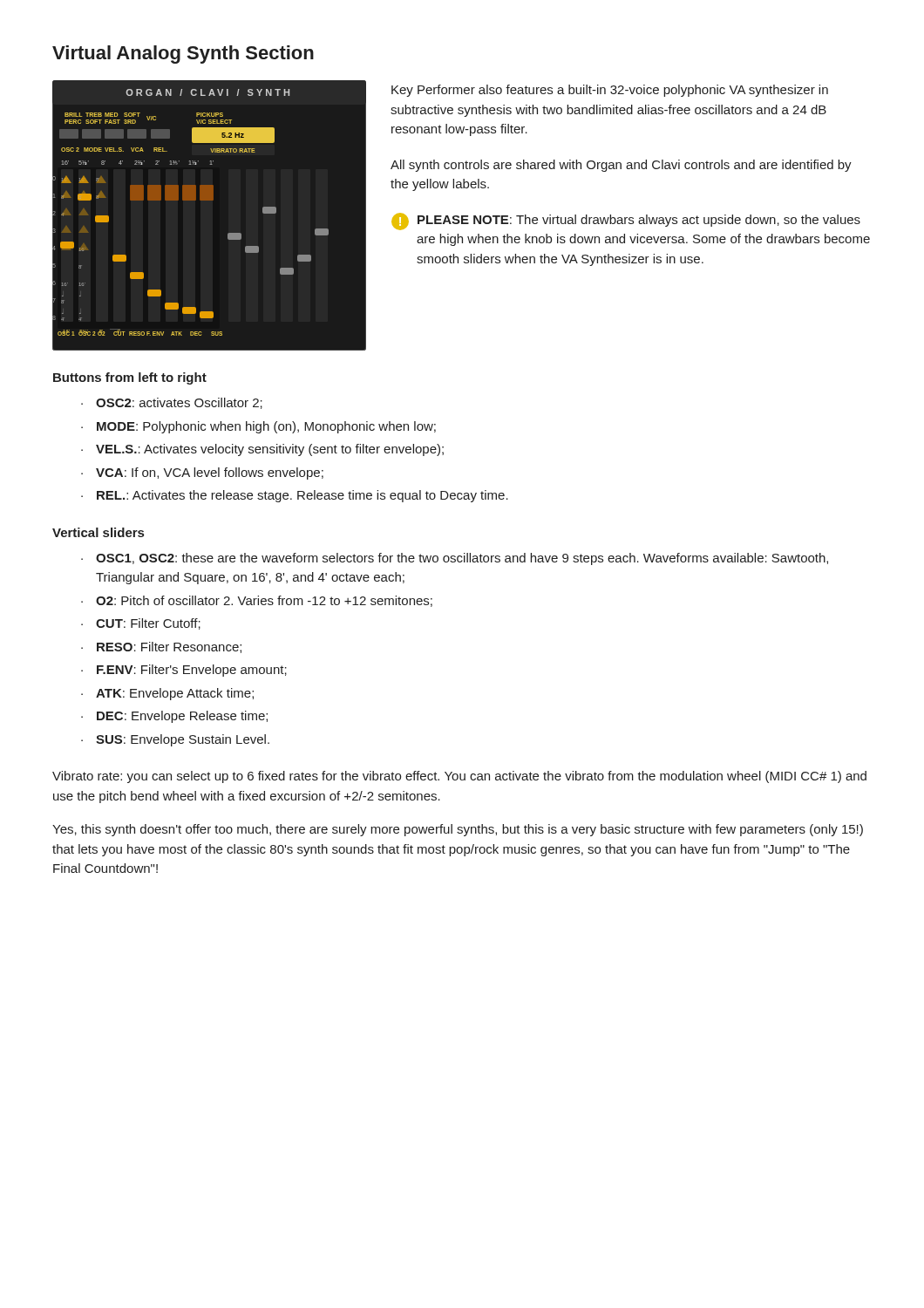Select a illustration

(209, 215)
